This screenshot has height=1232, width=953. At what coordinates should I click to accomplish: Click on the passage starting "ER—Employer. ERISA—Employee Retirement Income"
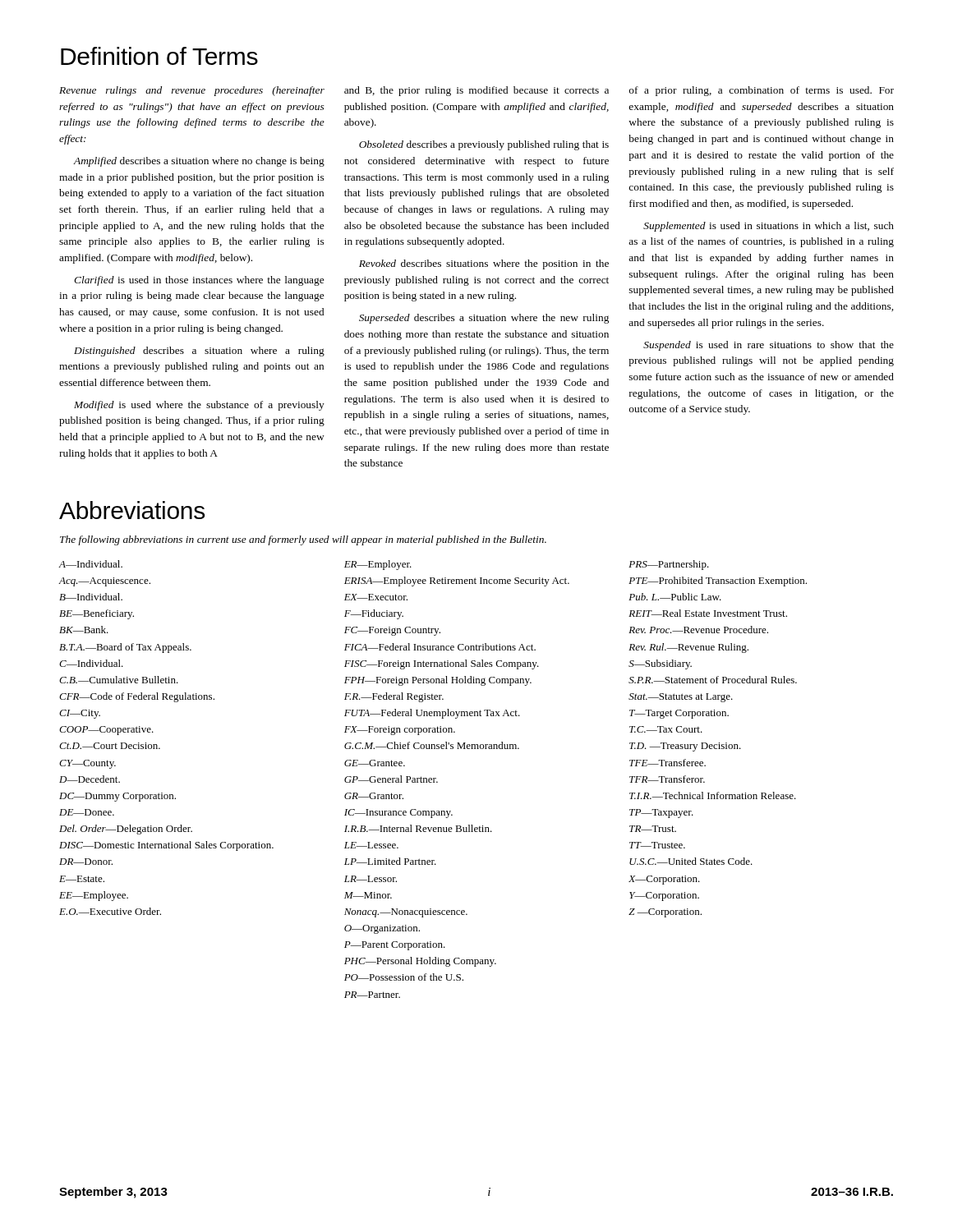click(x=378, y=565)
